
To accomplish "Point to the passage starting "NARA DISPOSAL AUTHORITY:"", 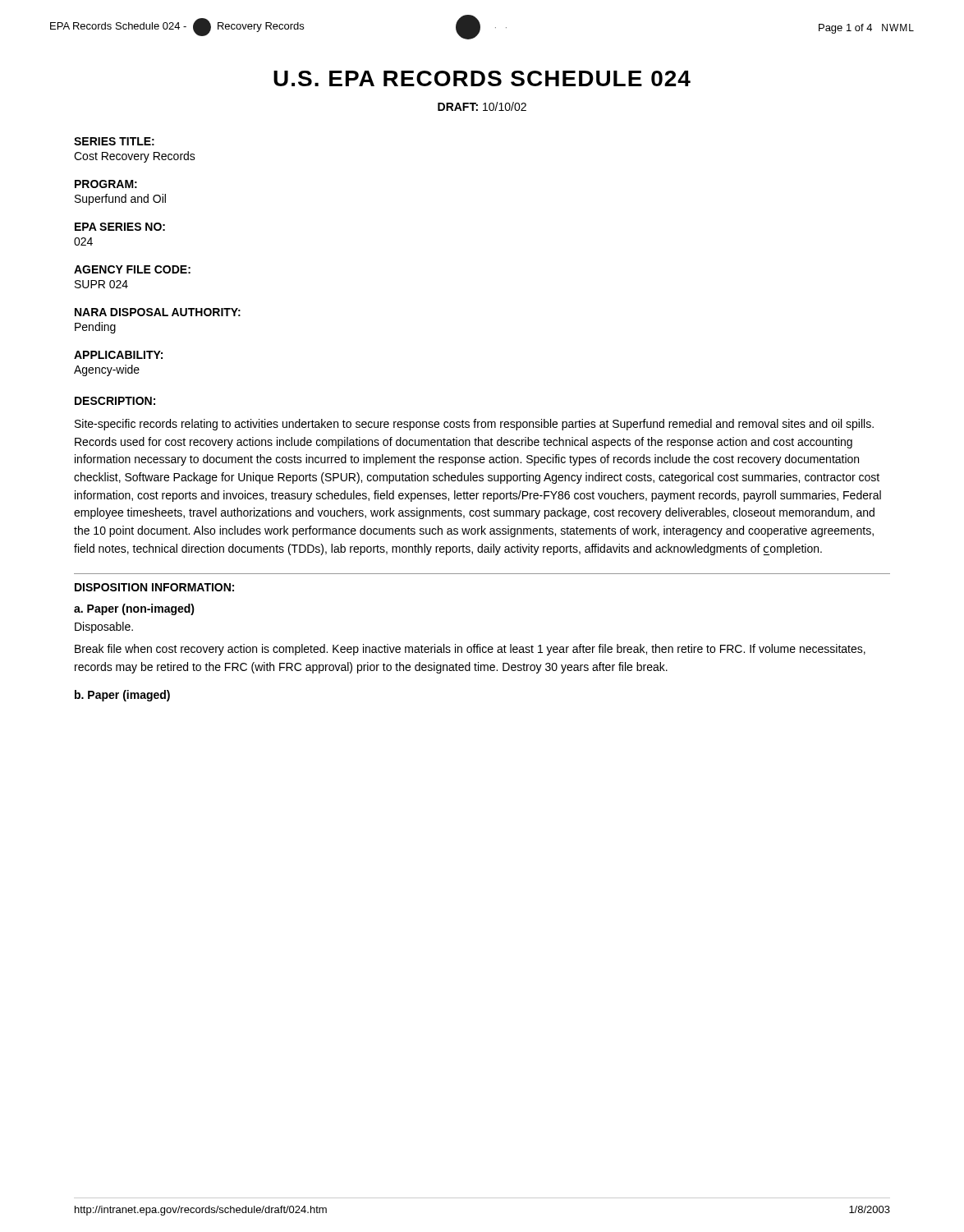I will (158, 312).
